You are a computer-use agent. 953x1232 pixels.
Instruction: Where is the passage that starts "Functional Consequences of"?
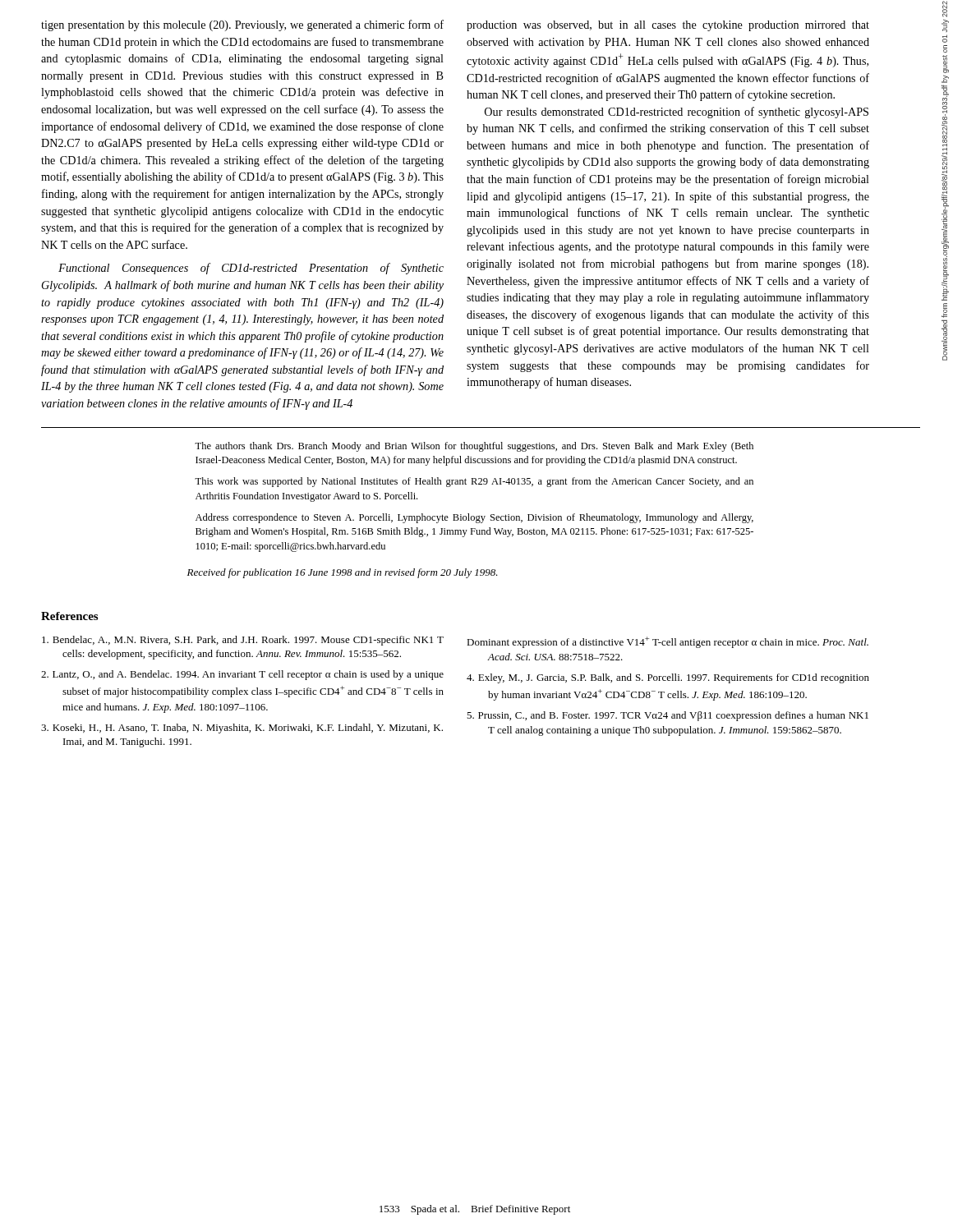(x=242, y=336)
